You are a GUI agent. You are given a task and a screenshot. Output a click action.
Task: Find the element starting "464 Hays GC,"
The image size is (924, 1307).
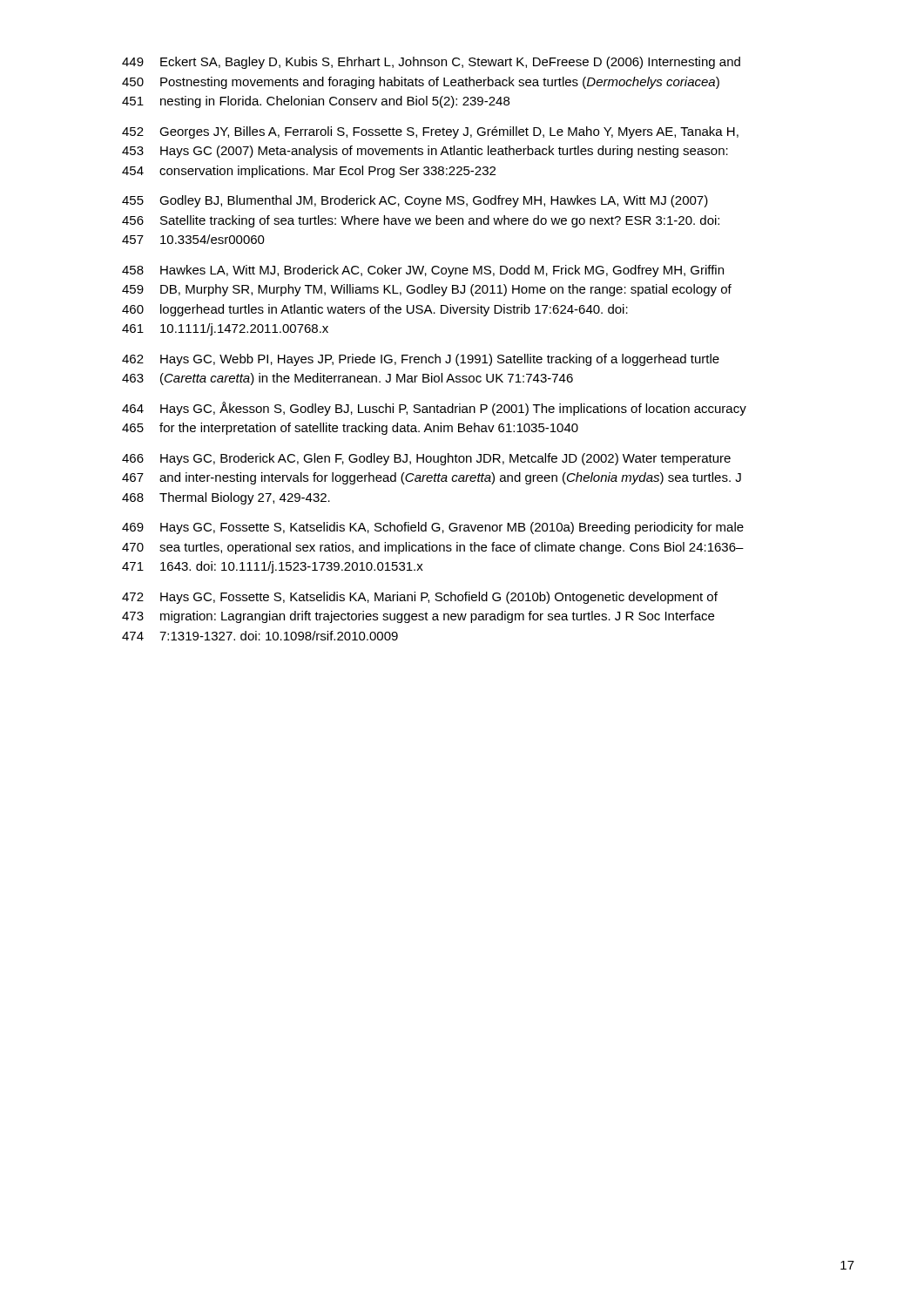(x=475, y=408)
